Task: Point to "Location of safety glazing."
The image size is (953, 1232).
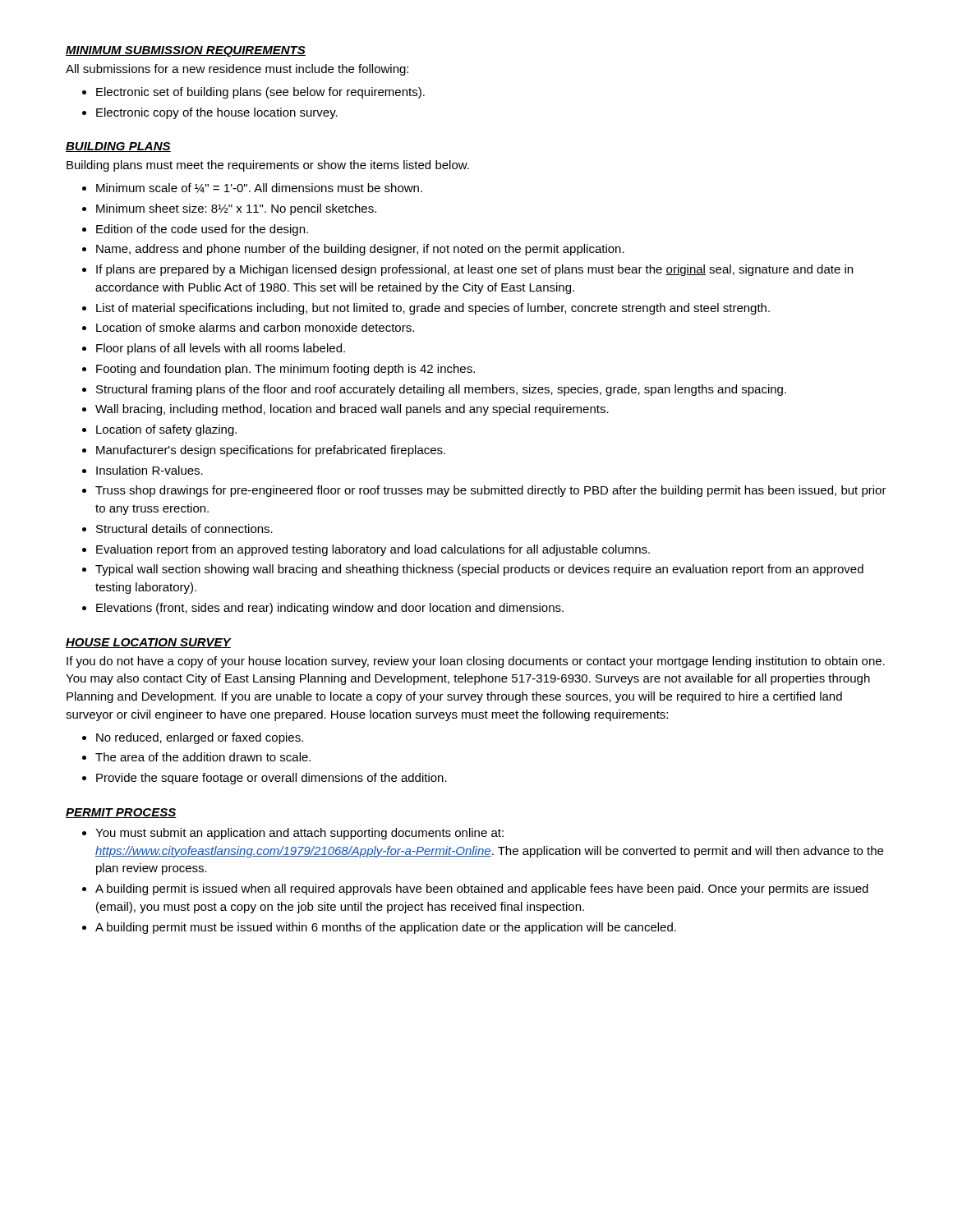Action: tap(167, 429)
